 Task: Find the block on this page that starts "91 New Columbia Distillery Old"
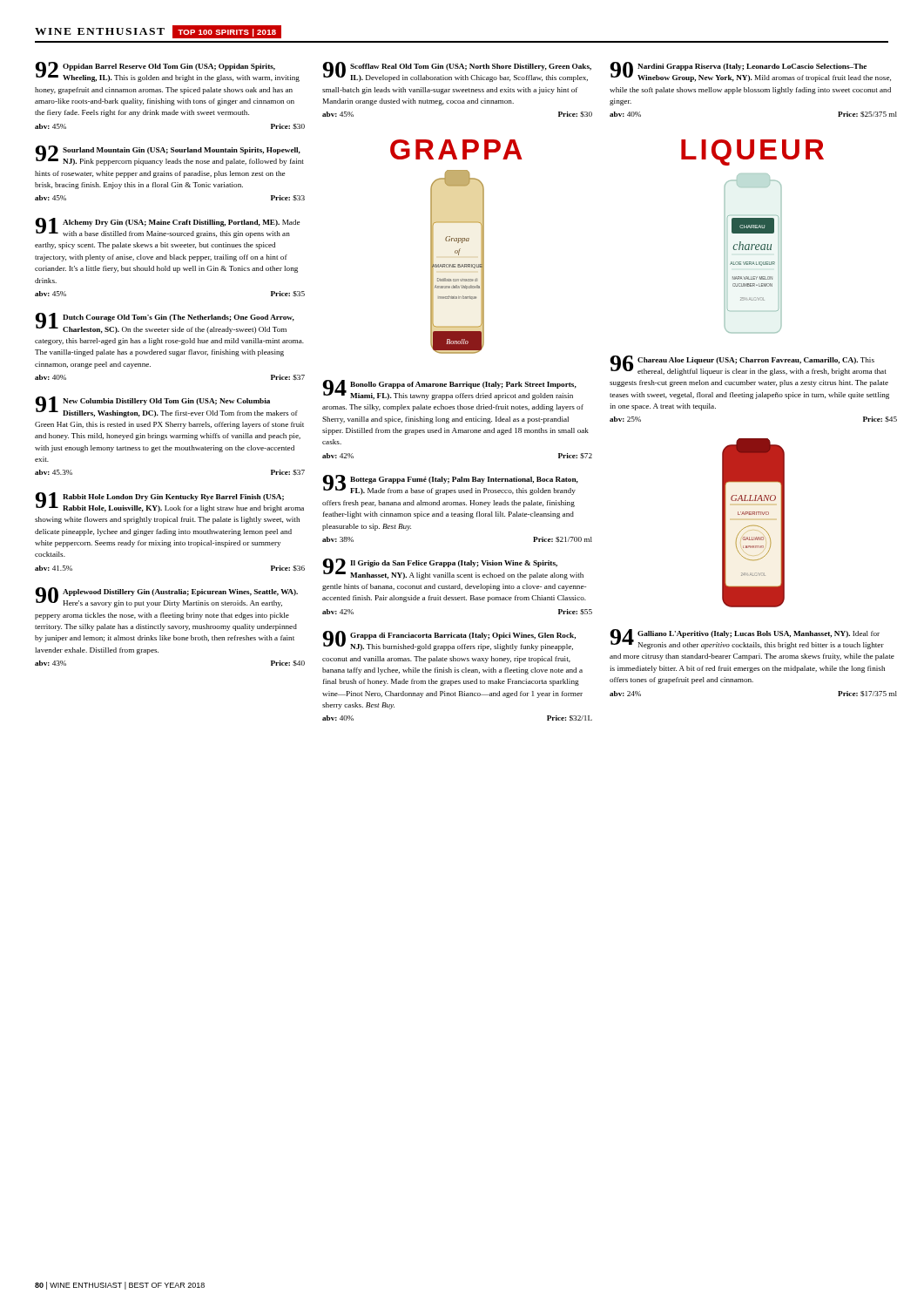170,437
